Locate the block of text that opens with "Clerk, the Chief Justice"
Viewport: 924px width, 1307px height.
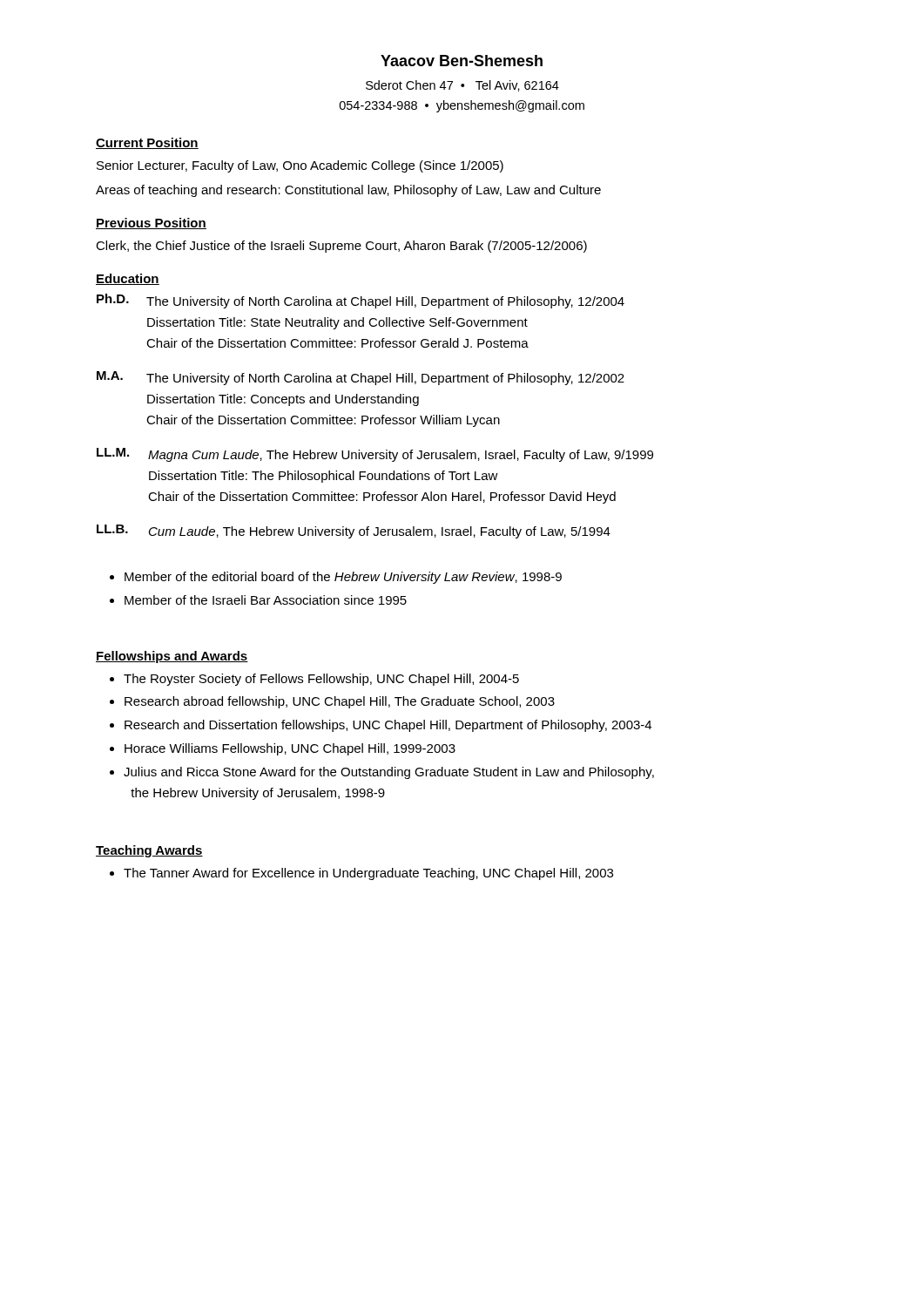click(342, 245)
